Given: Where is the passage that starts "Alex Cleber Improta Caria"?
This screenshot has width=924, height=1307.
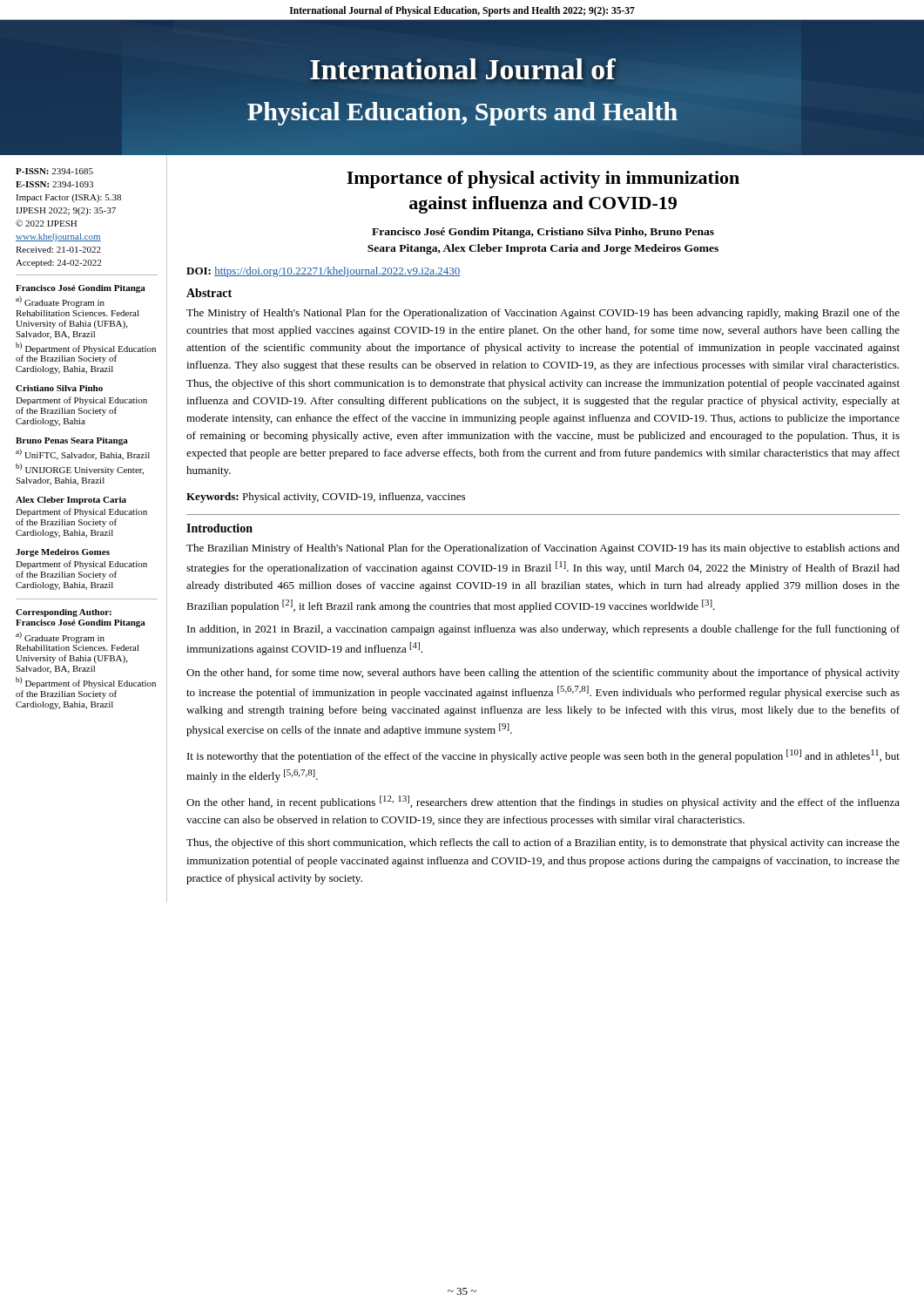Looking at the screenshot, I should click(87, 516).
